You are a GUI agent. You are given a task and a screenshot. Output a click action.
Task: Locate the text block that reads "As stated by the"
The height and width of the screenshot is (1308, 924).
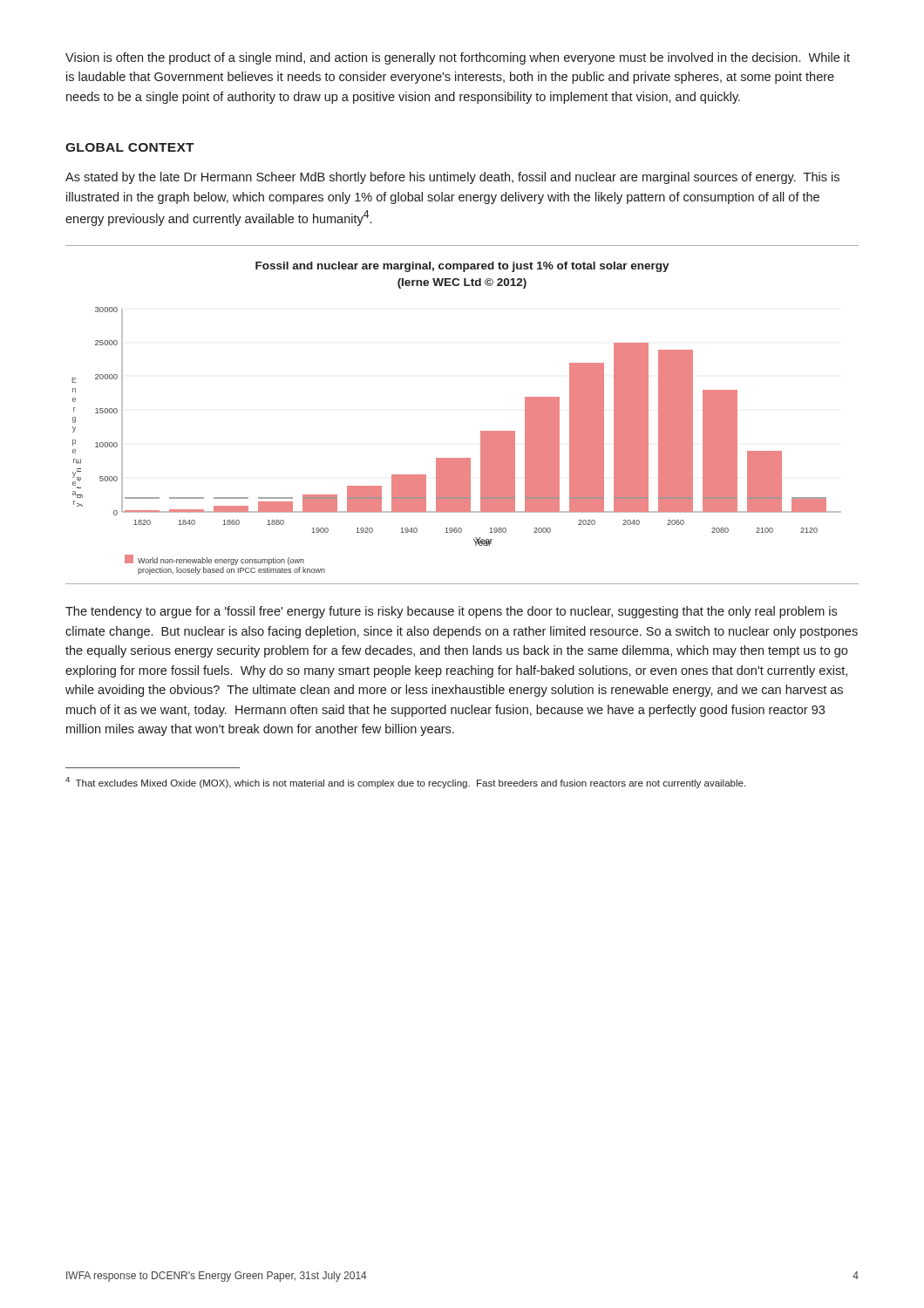[x=453, y=198]
